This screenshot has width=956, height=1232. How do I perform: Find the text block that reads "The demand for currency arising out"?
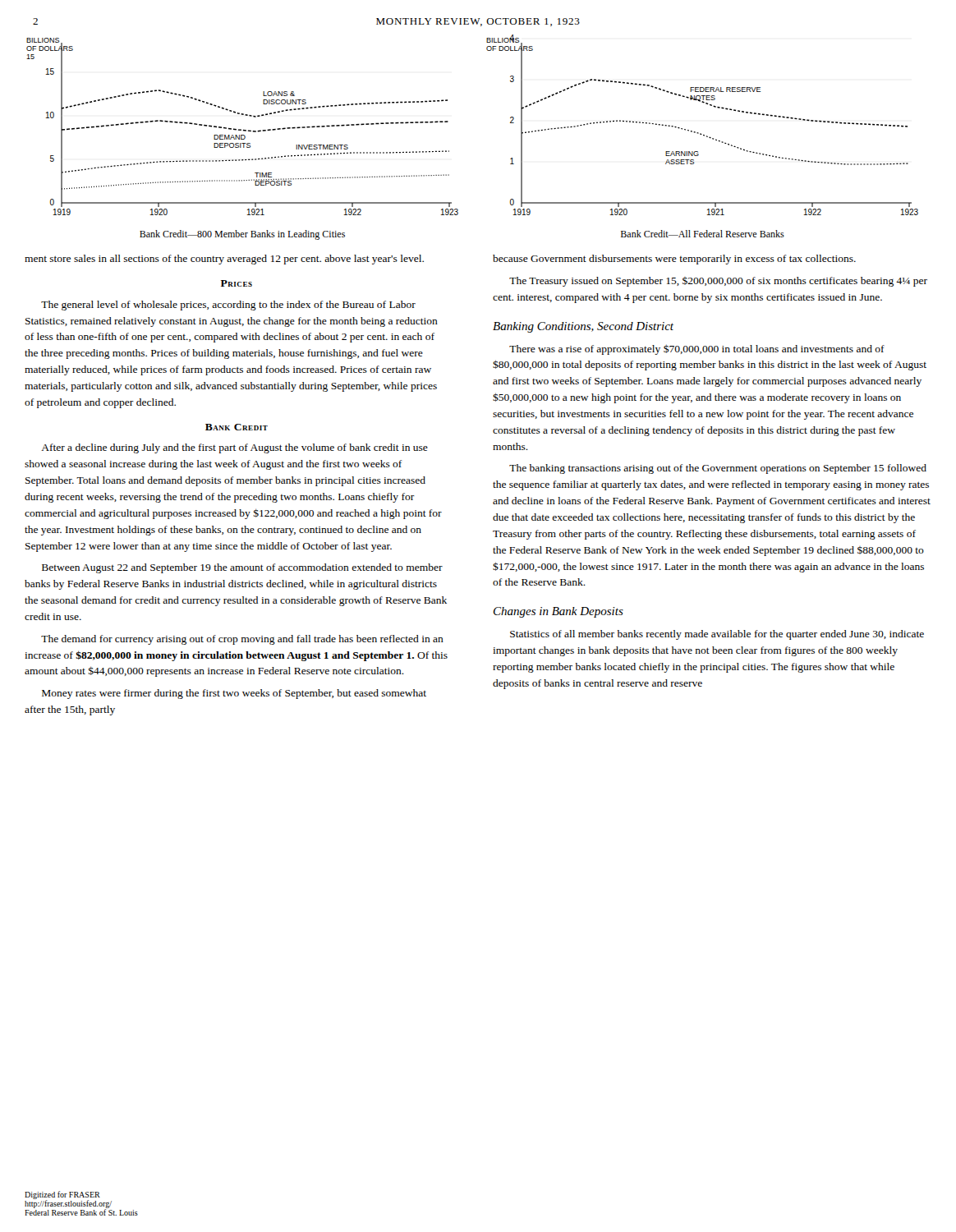tap(236, 655)
